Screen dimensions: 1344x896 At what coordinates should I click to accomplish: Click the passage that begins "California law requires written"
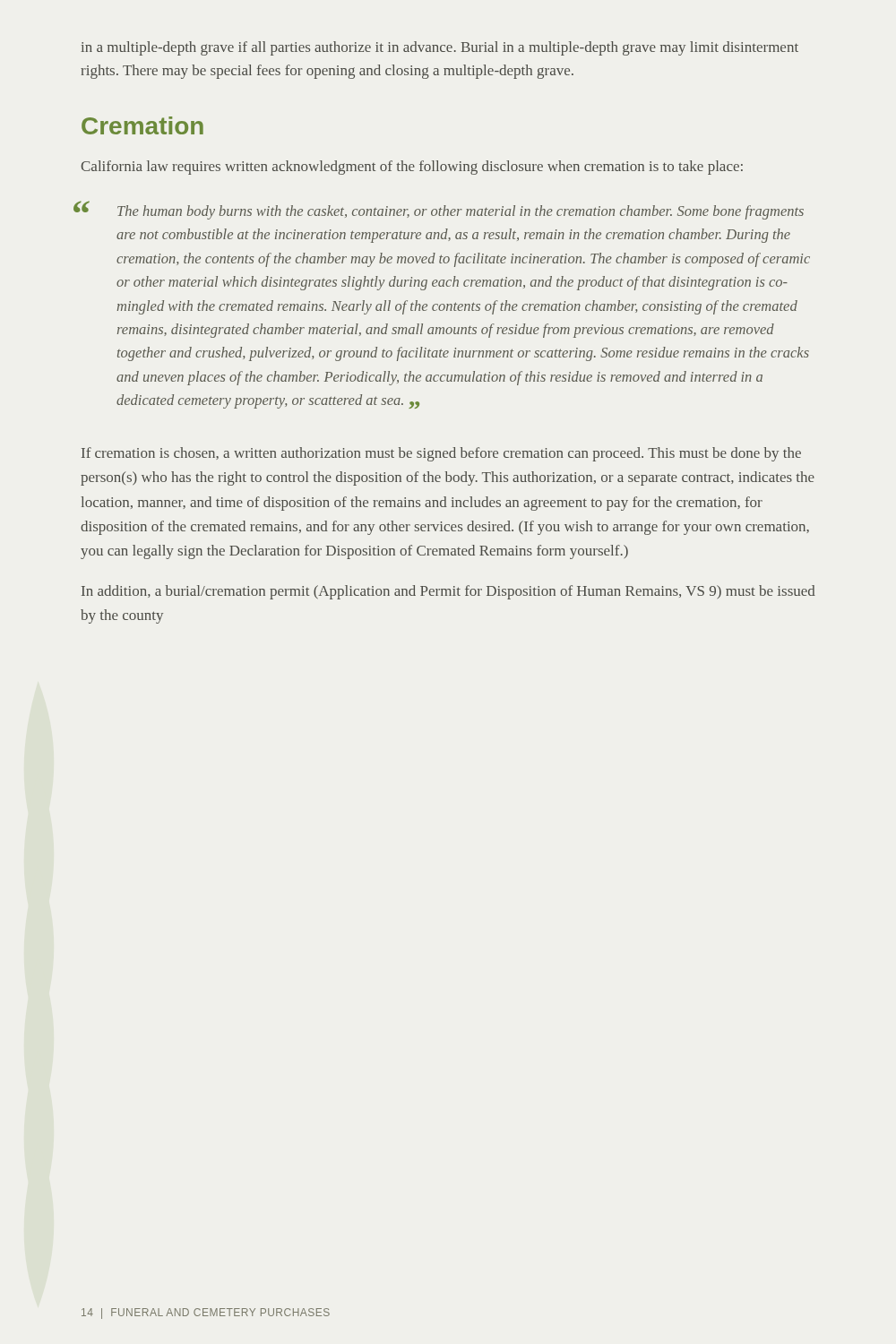click(x=412, y=166)
